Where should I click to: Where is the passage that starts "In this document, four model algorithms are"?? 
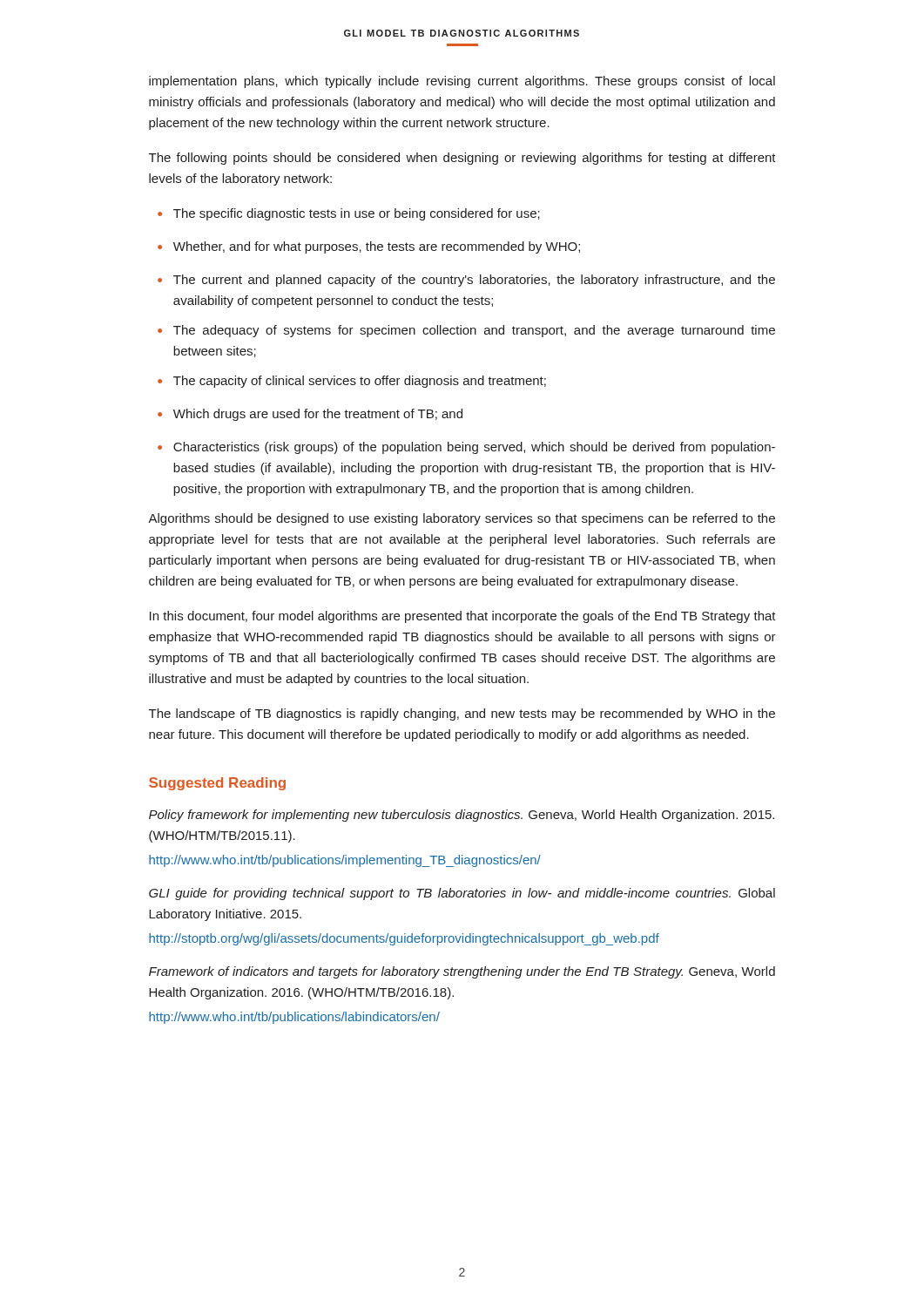[462, 647]
